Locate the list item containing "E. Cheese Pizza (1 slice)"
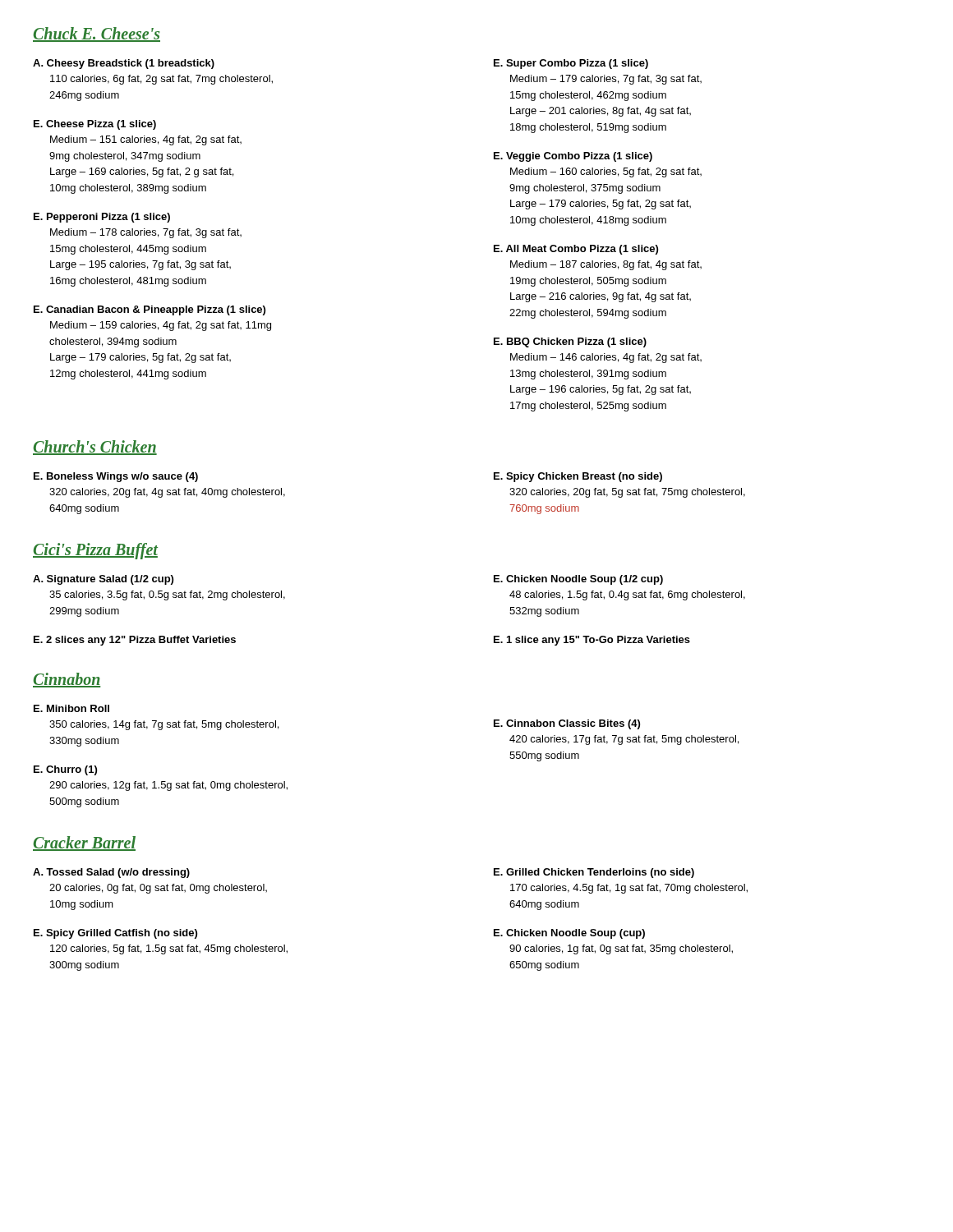953x1232 pixels. [x=95, y=125]
